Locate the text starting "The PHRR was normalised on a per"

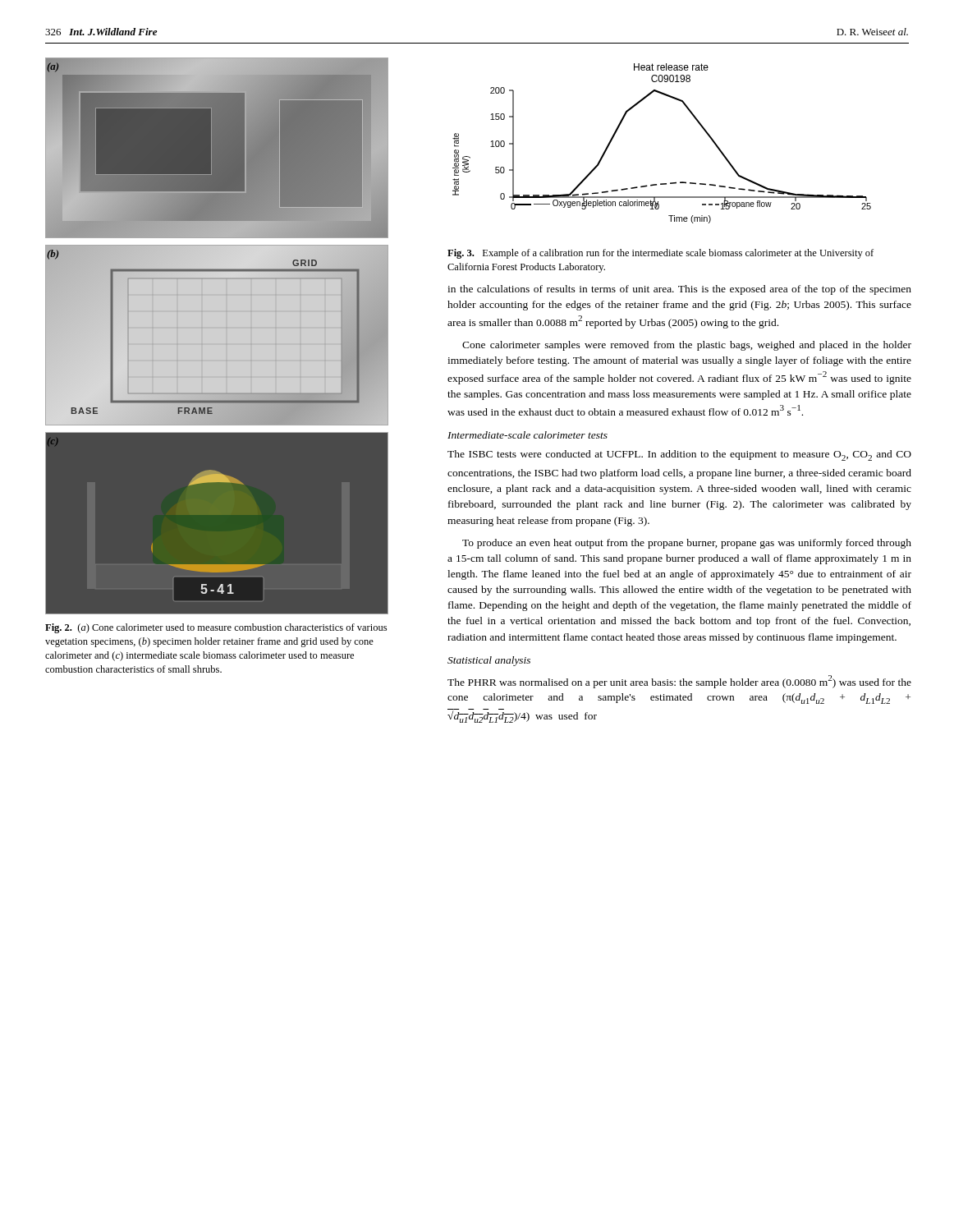[679, 698]
